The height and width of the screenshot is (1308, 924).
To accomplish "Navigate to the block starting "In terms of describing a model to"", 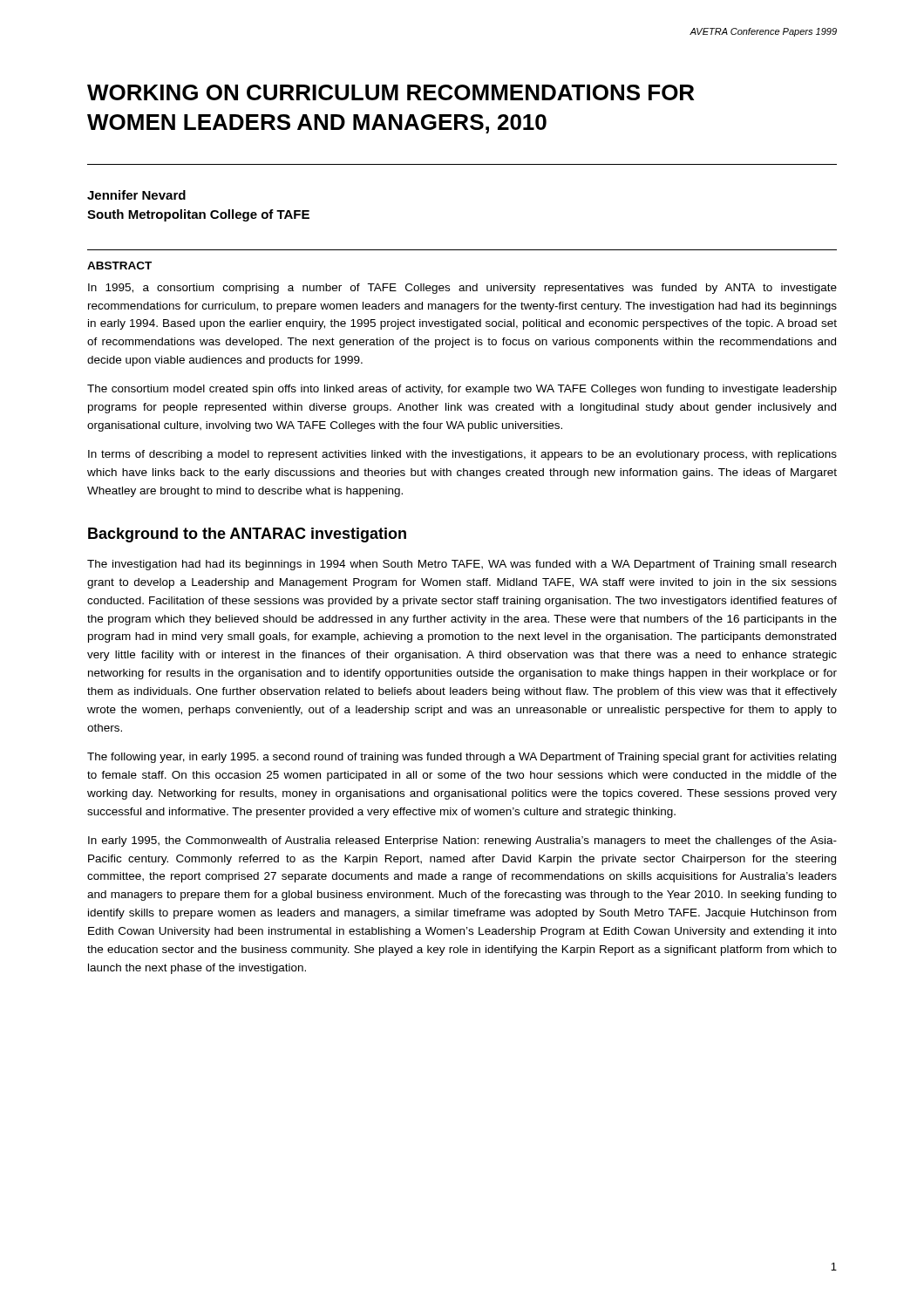I will [x=462, y=472].
